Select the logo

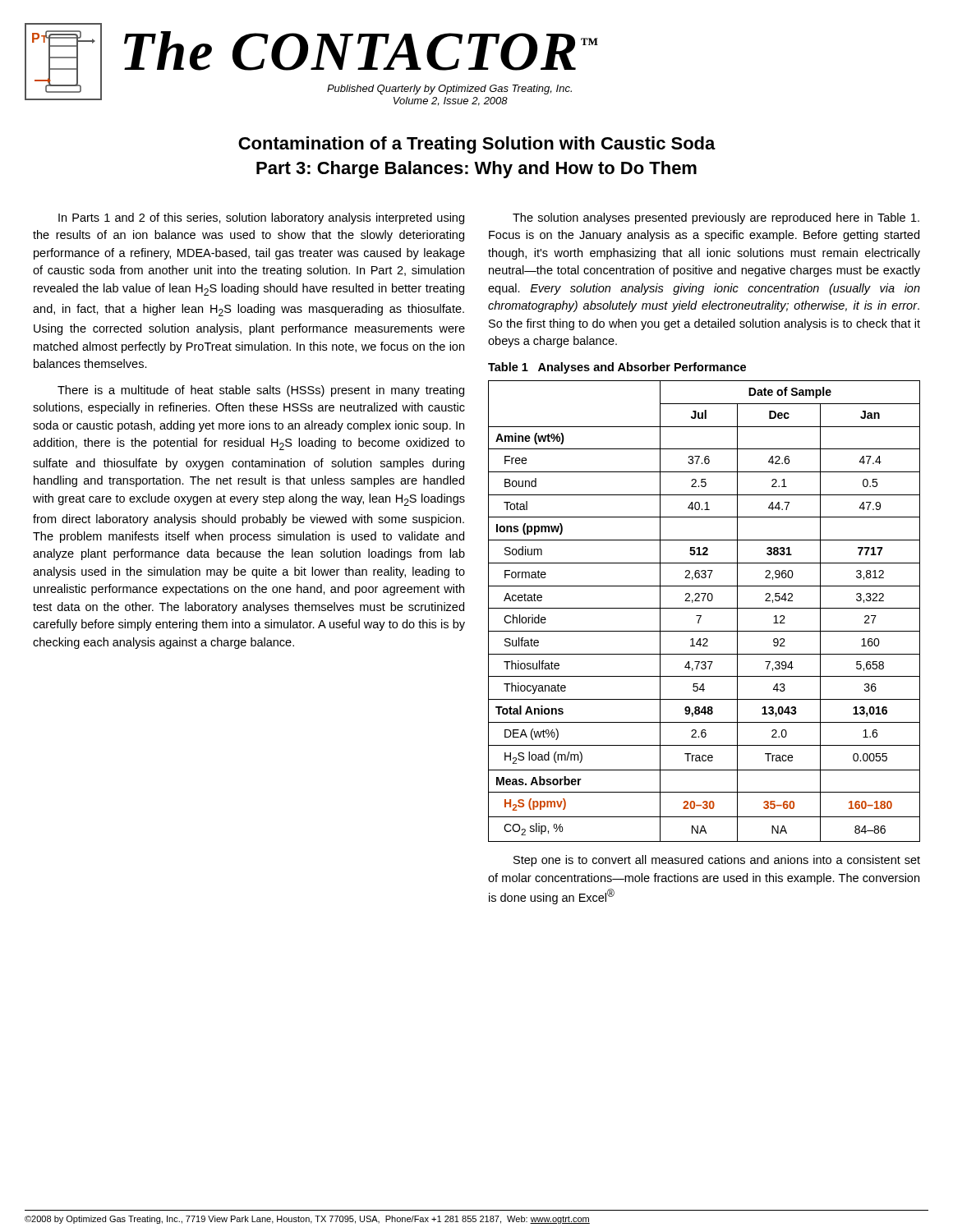coord(63,62)
